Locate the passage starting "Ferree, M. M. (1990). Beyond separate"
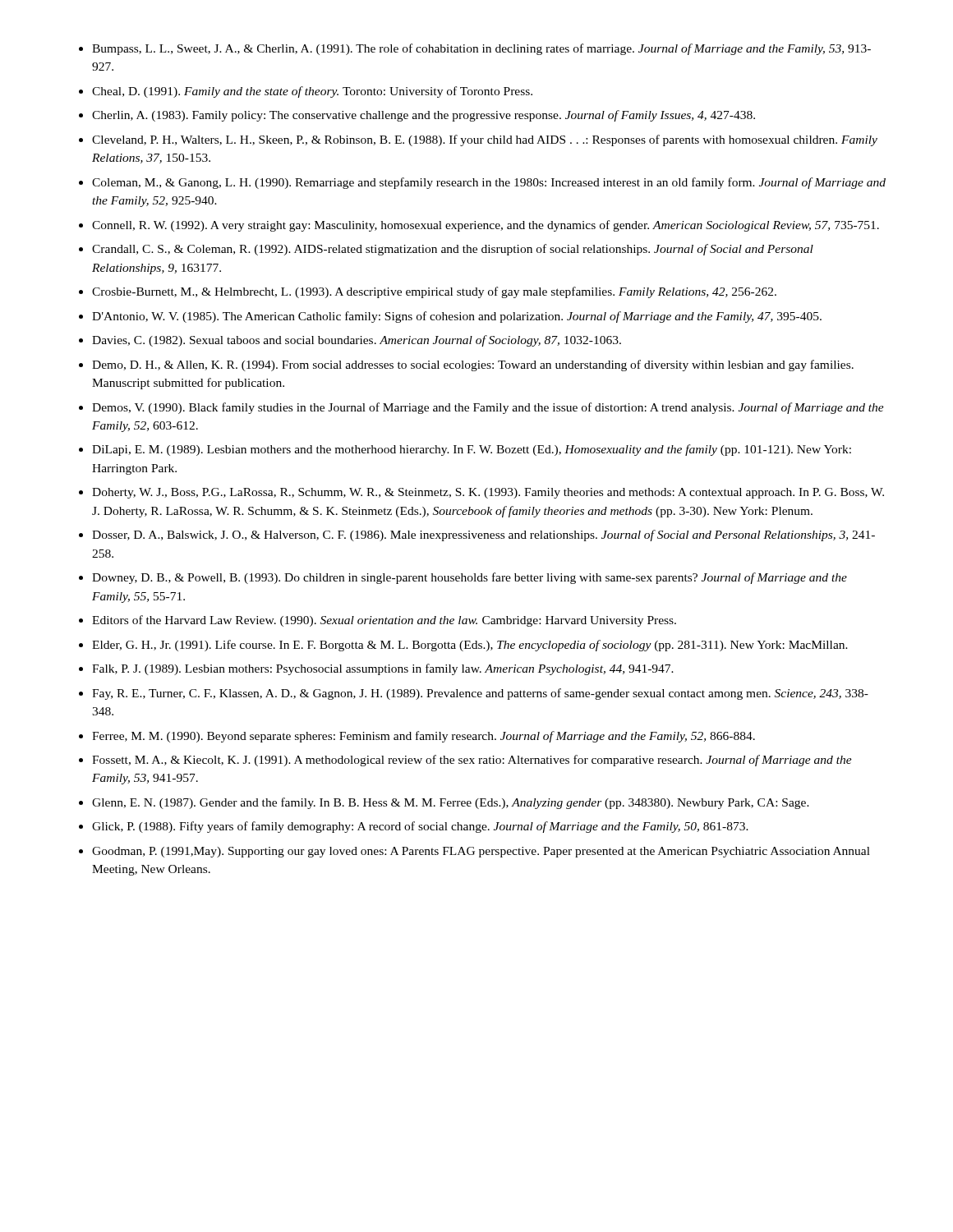This screenshot has width=953, height=1232. coord(424,735)
